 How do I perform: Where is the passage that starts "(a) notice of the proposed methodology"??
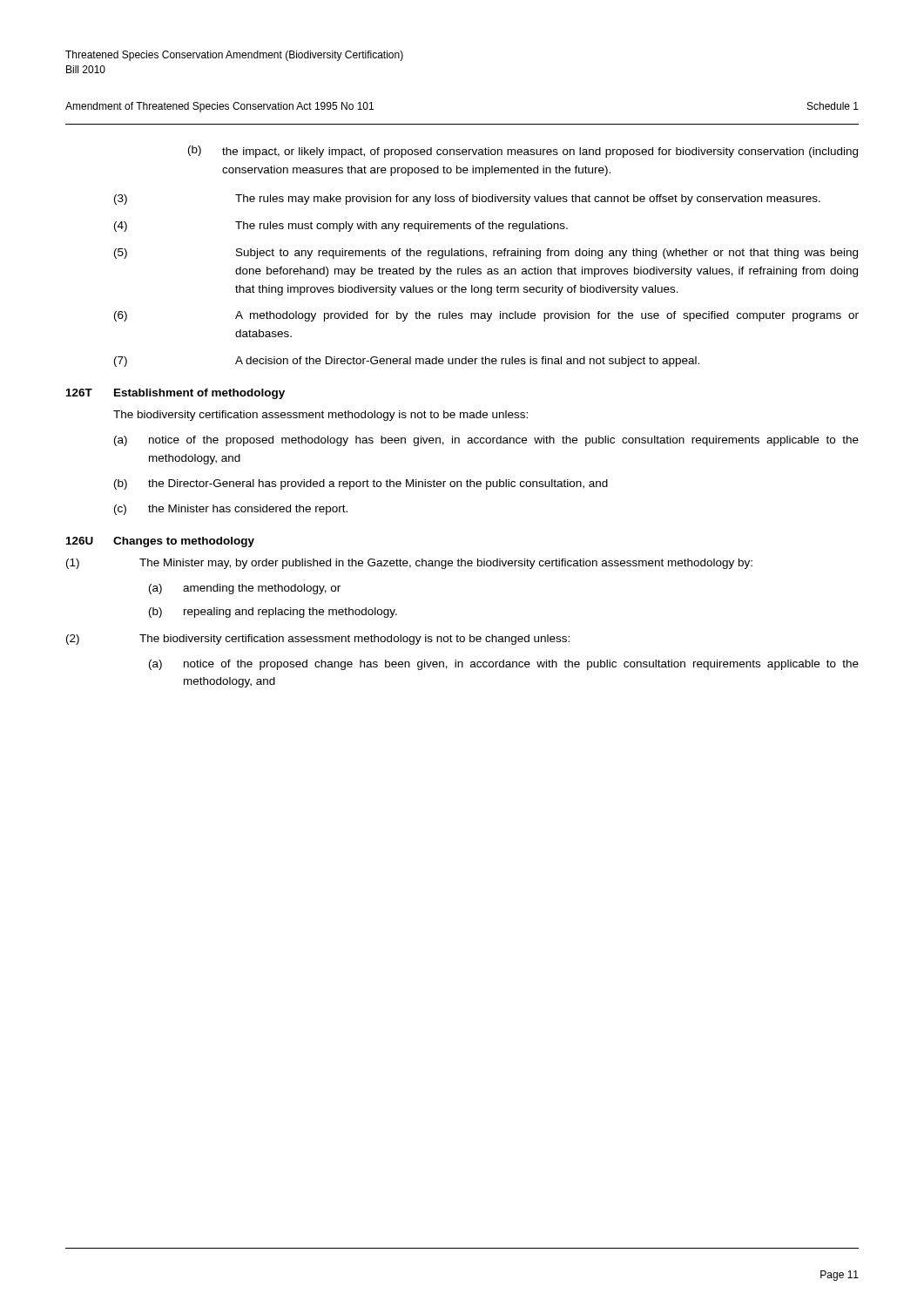click(x=486, y=450)
